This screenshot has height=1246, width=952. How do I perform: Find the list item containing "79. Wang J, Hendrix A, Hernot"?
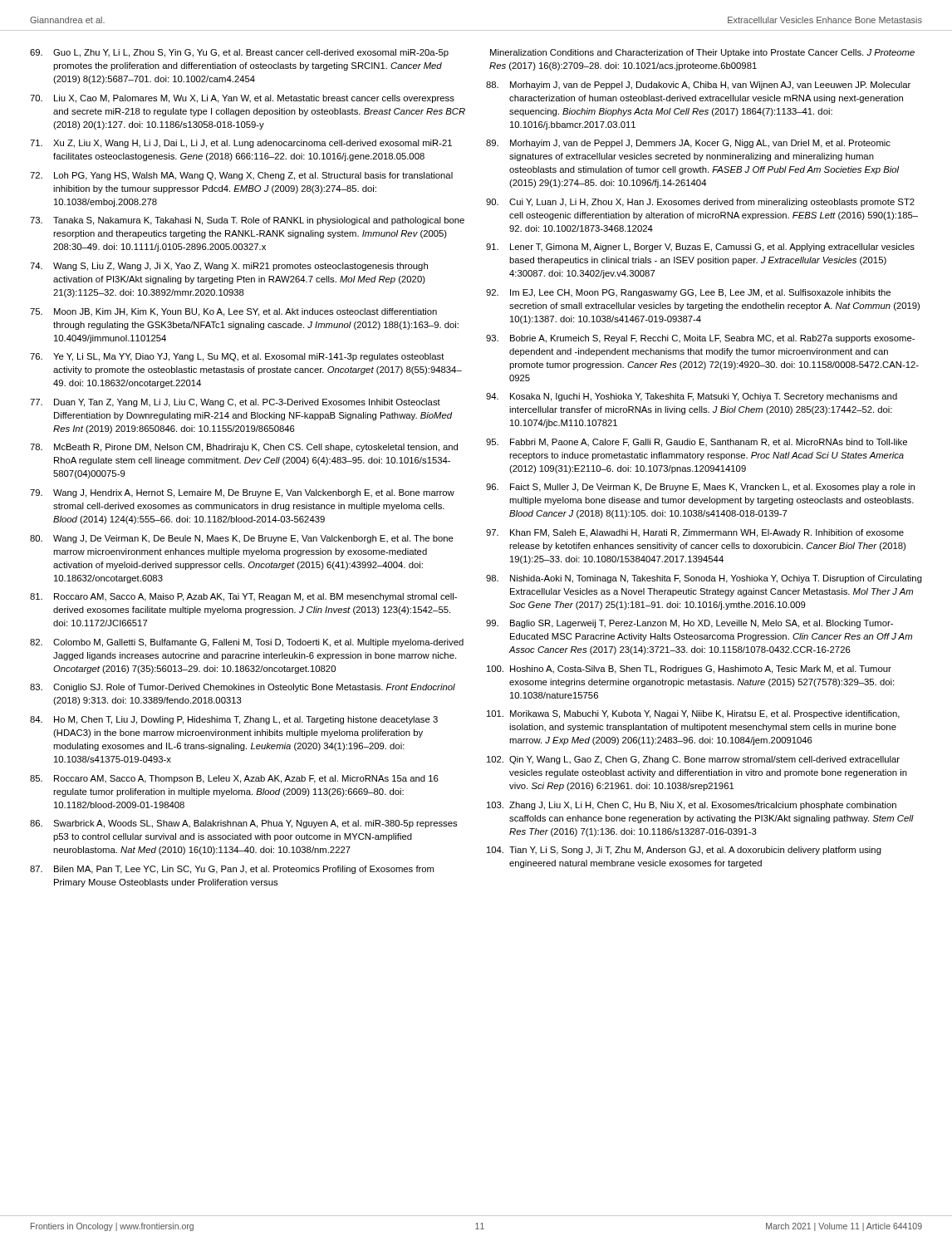pos(248,506)
